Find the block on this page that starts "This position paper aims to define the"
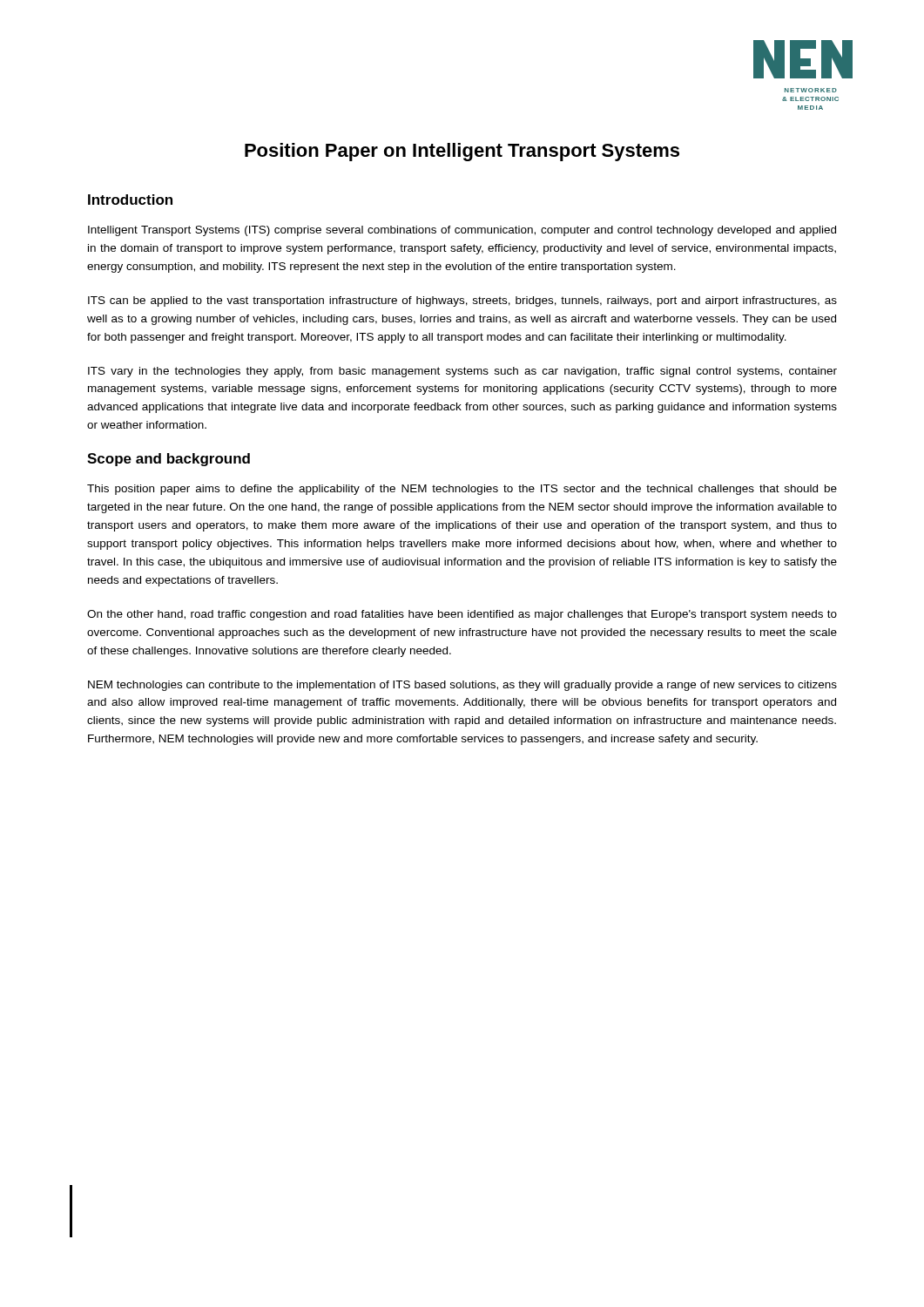Screen dimensions: 1307x924 462,534
